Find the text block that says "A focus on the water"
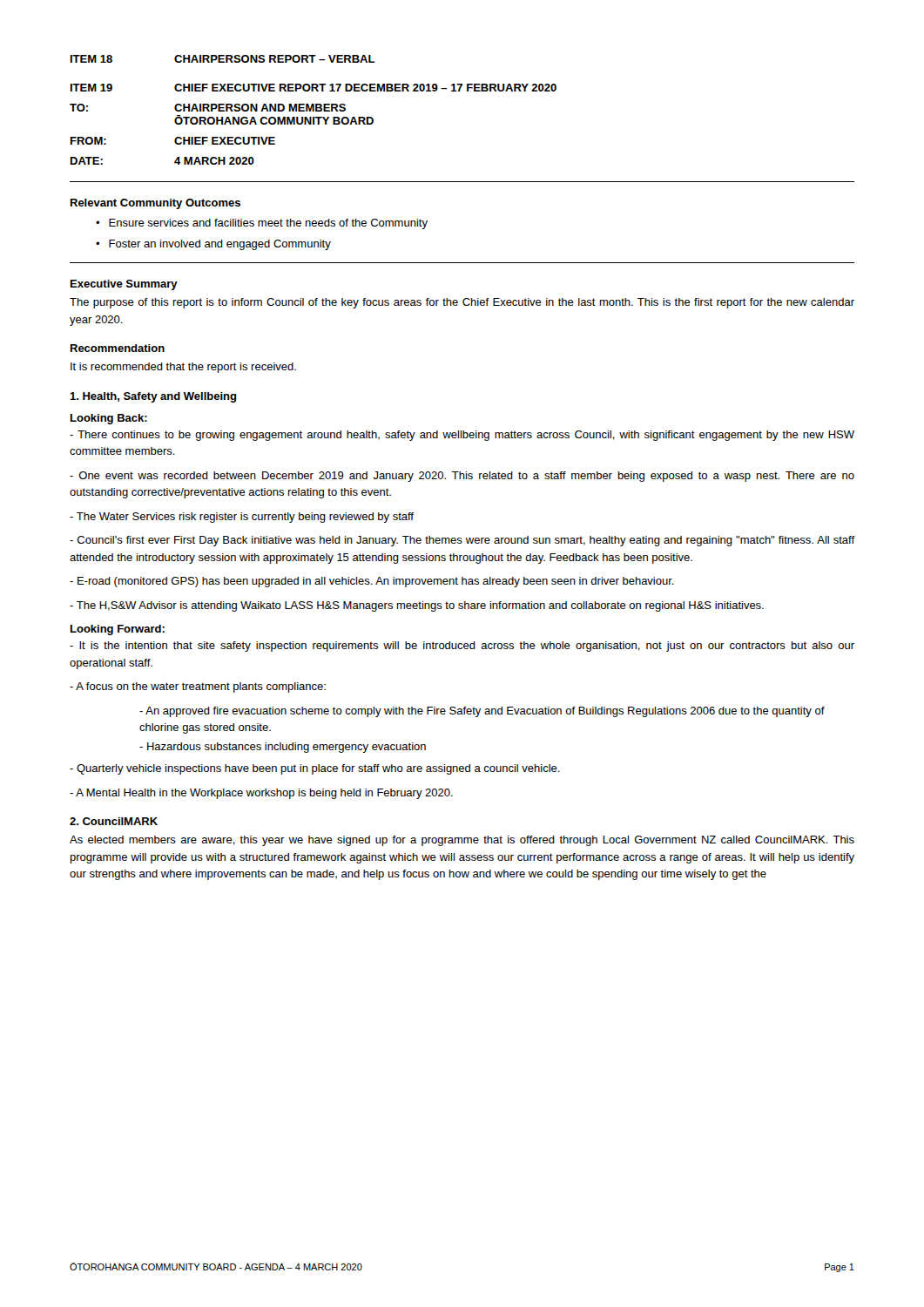This screenshot has height=1307, width=924. [x=198, y=686]
